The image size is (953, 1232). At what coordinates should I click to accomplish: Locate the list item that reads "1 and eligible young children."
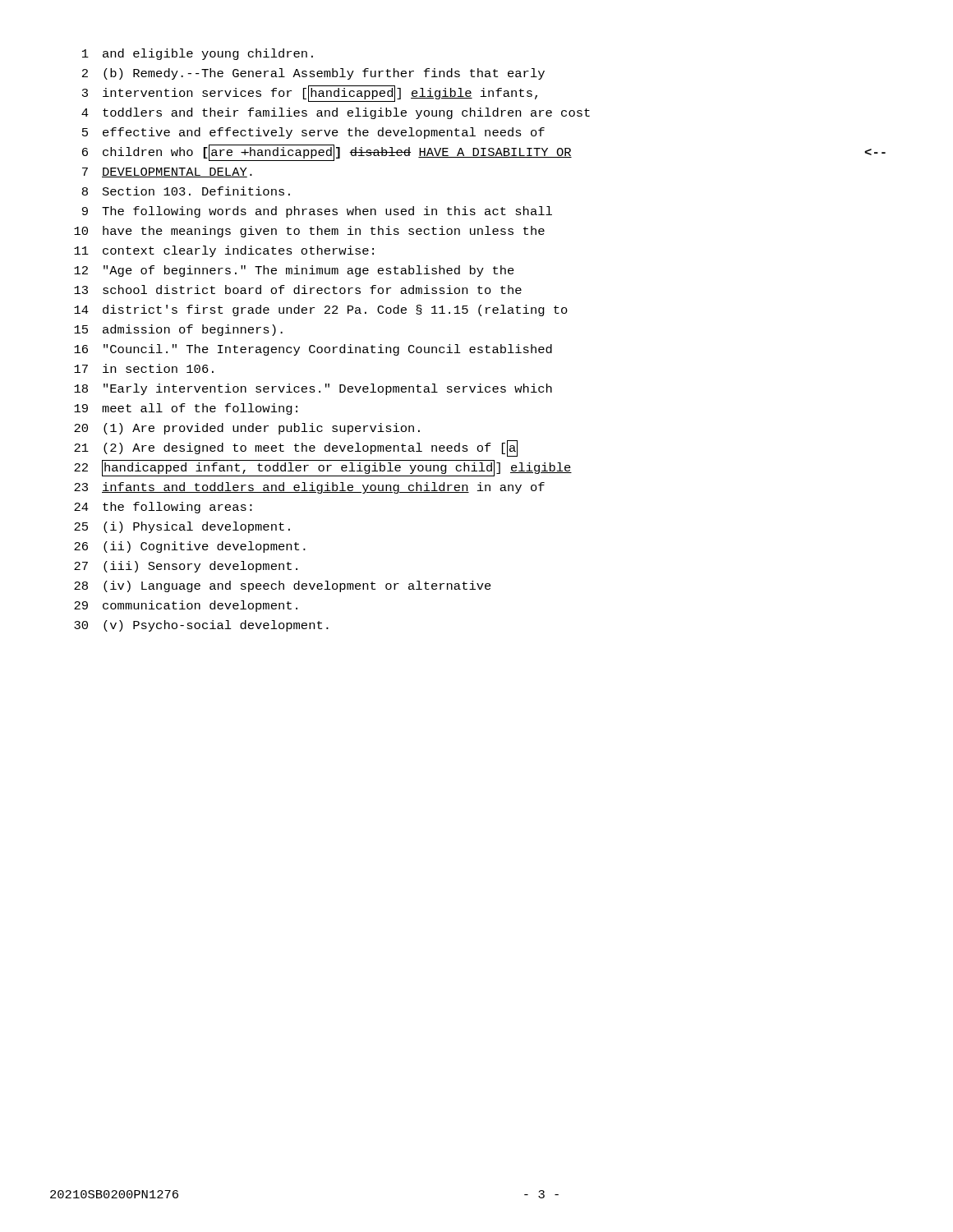tap(204, 54)
